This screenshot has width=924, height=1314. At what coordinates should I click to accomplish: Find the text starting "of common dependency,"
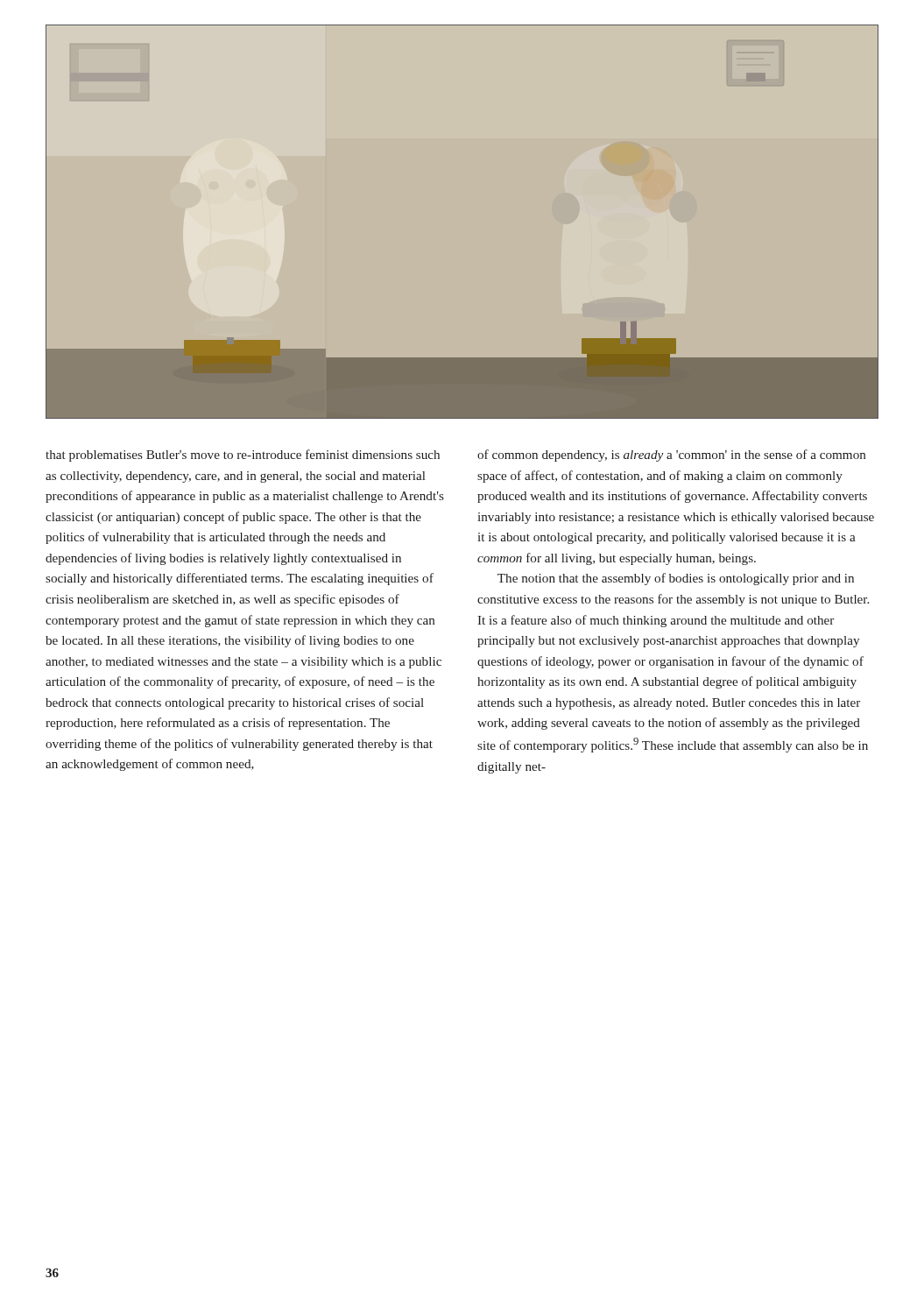[x=677, y=610]
